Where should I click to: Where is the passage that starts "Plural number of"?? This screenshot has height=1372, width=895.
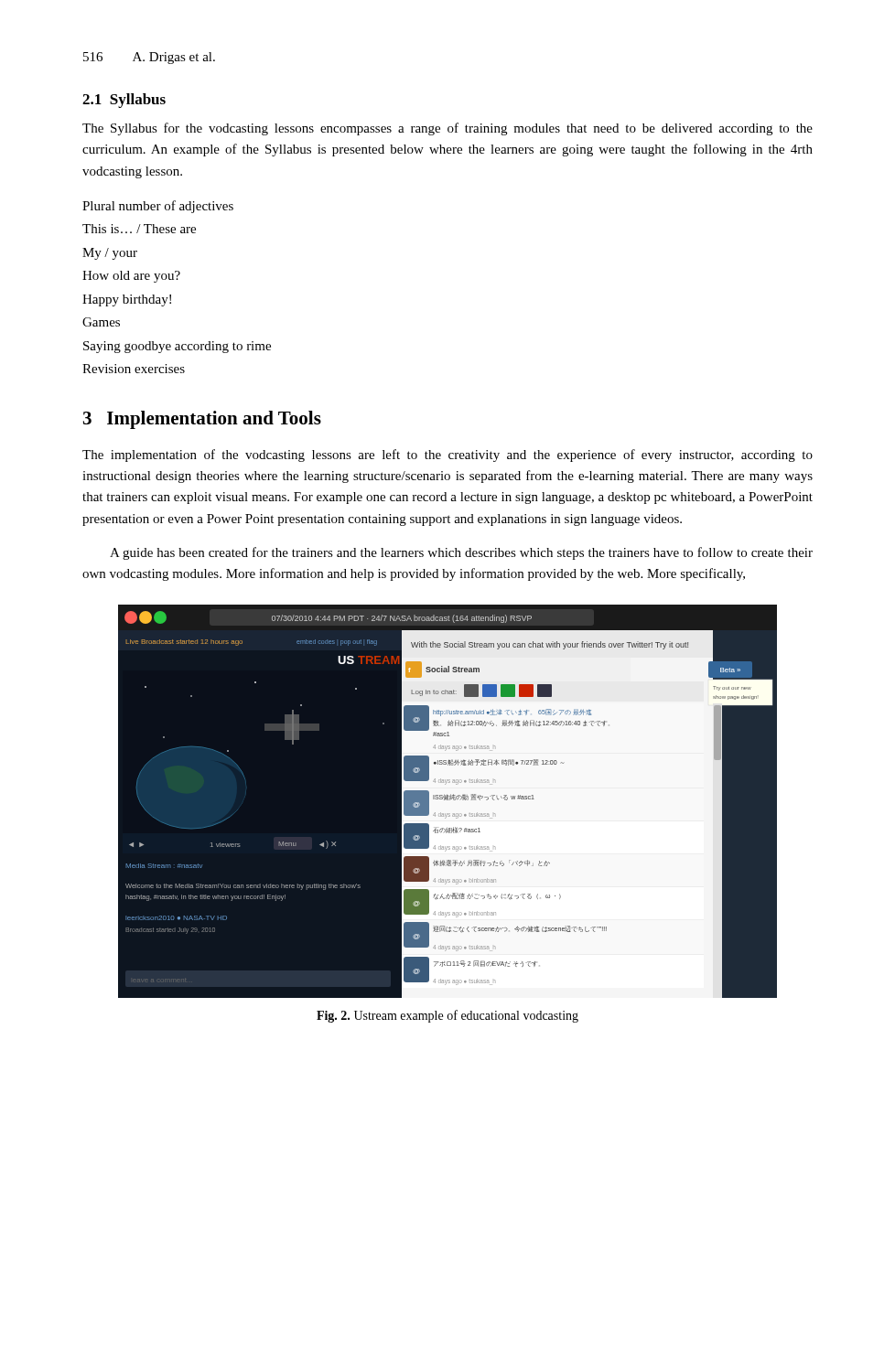[x=158, y=206]
